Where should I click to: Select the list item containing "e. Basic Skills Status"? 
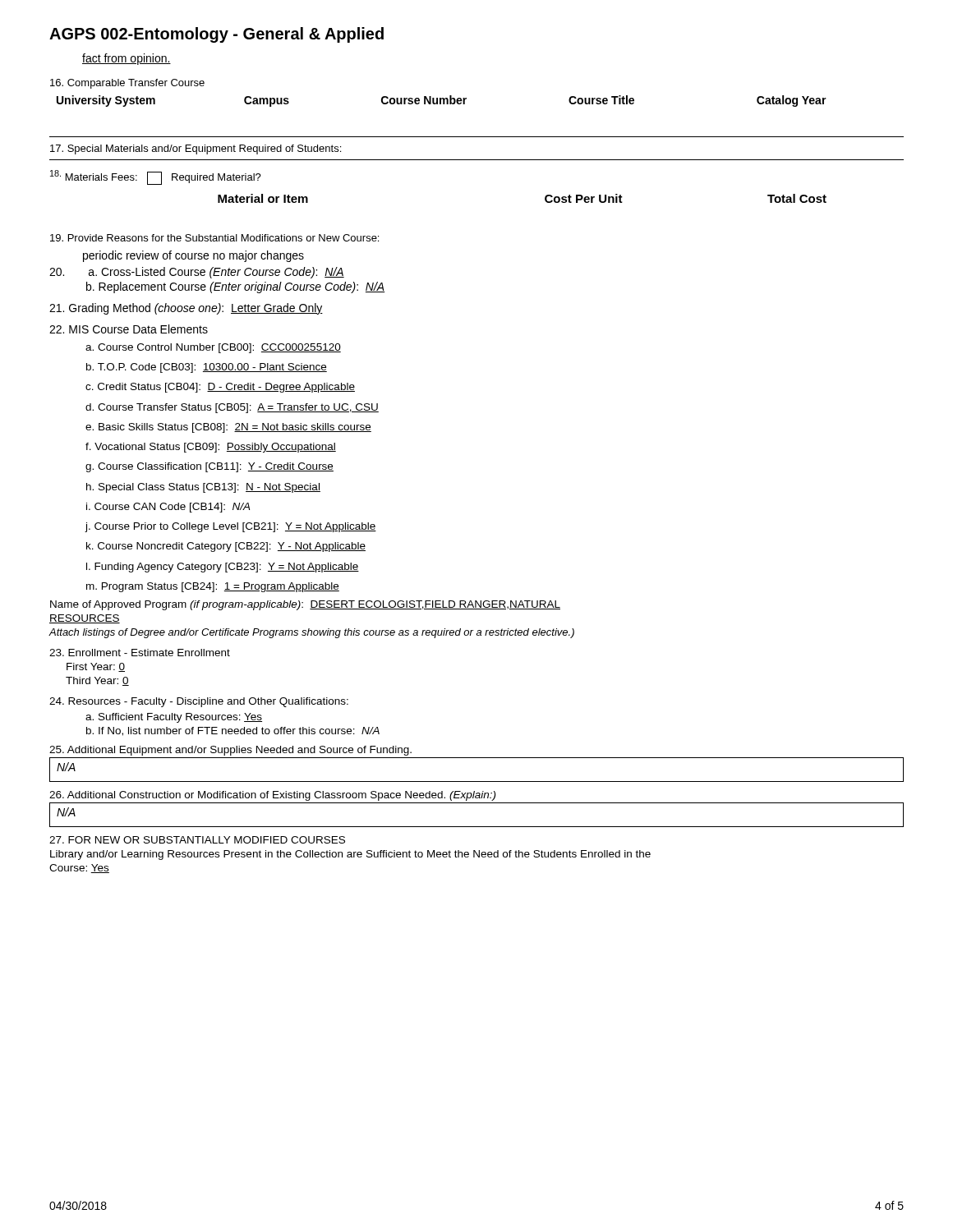point(228,427)
